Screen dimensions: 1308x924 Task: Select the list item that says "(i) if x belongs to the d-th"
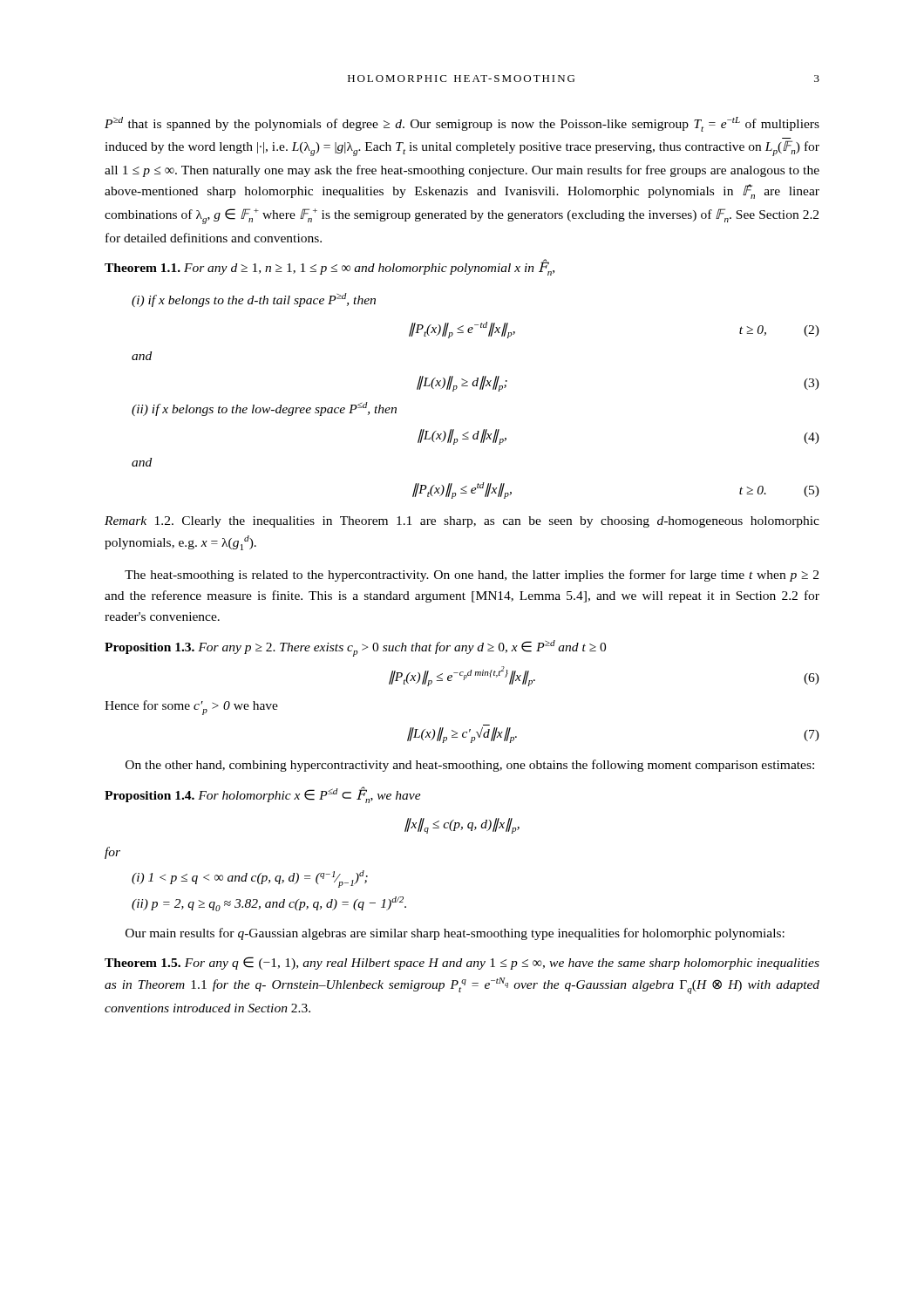(254, 299)
